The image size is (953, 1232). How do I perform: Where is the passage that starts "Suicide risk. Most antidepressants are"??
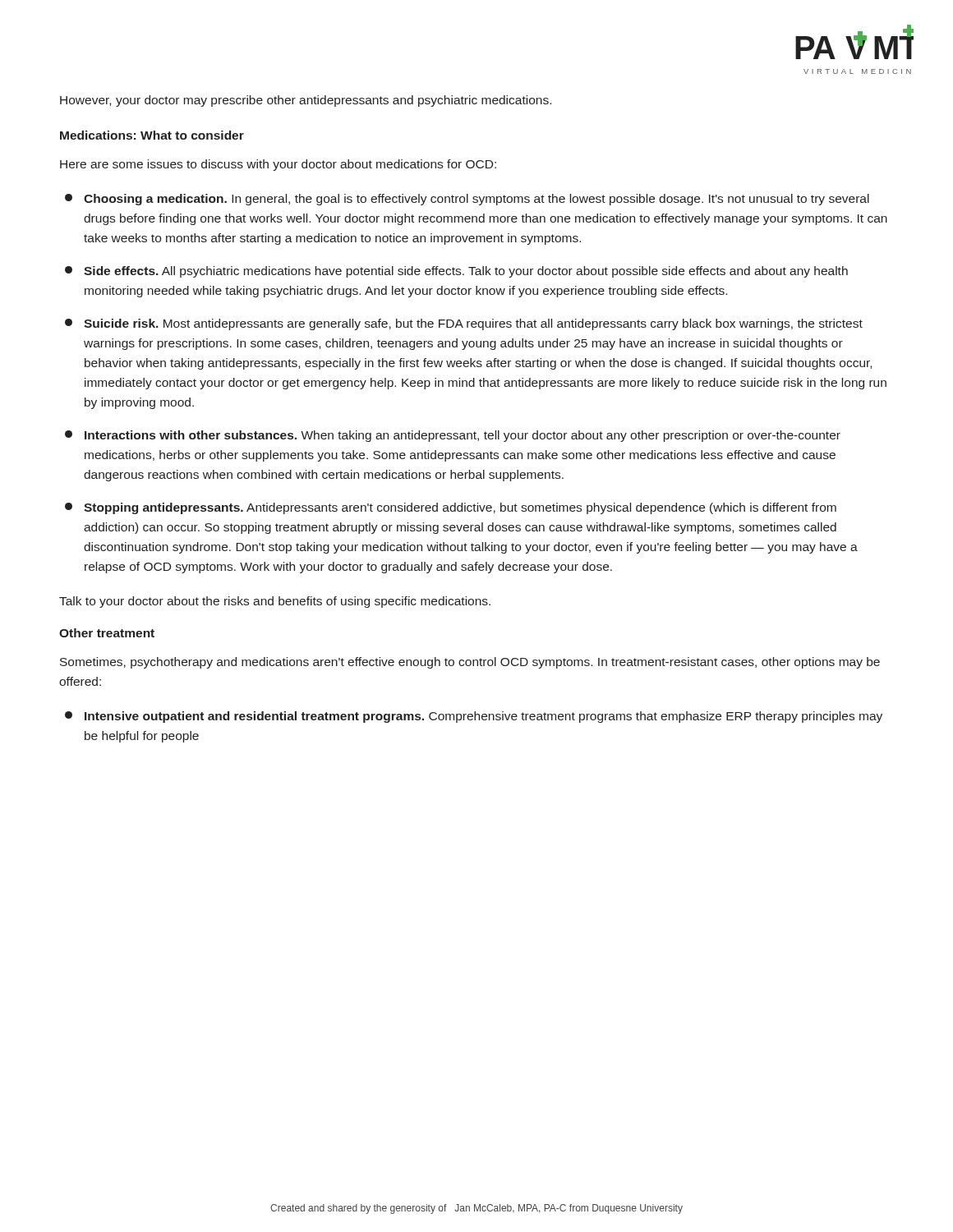click(479, 363)
